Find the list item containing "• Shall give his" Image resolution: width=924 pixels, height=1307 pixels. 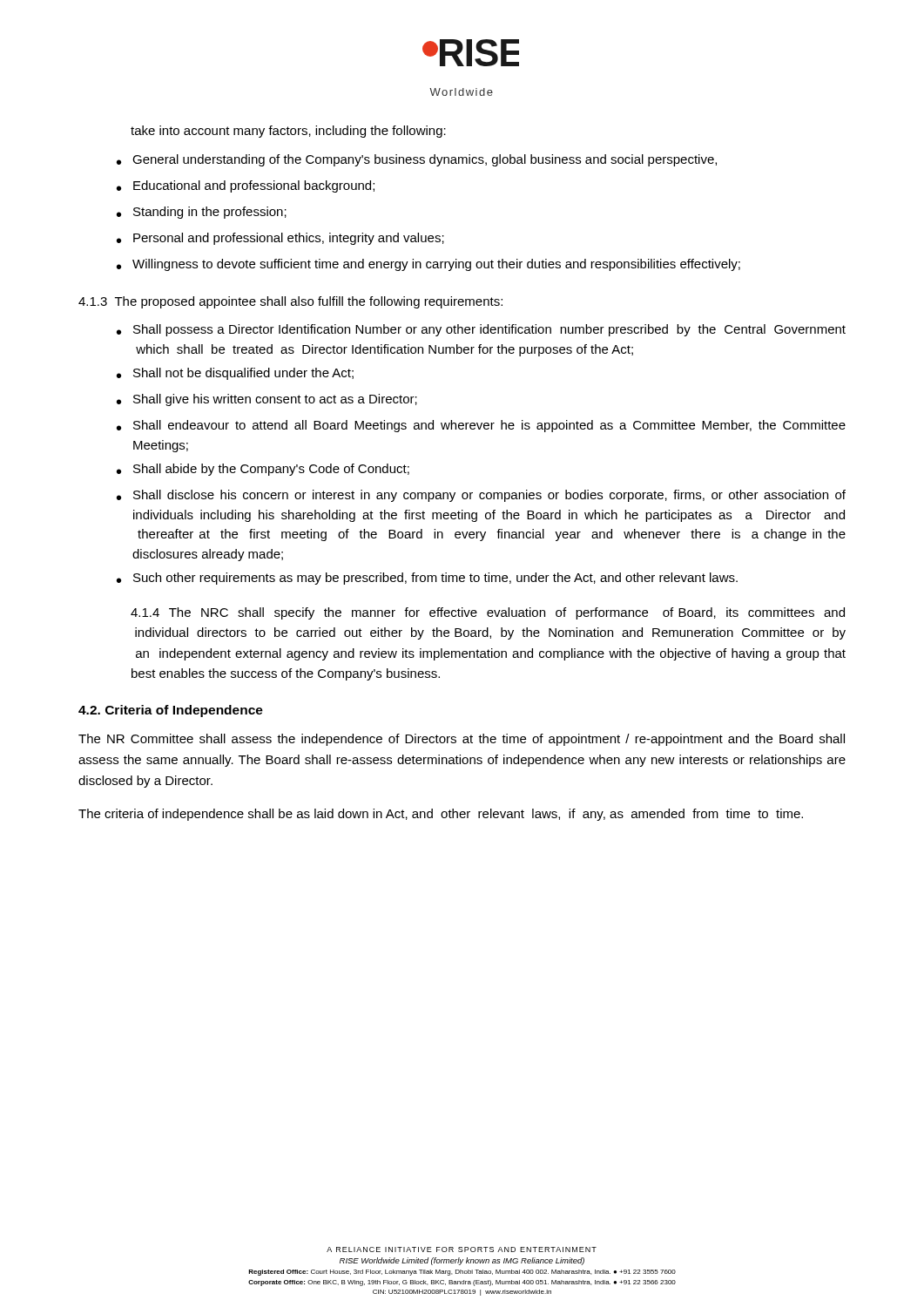(267, 400)
